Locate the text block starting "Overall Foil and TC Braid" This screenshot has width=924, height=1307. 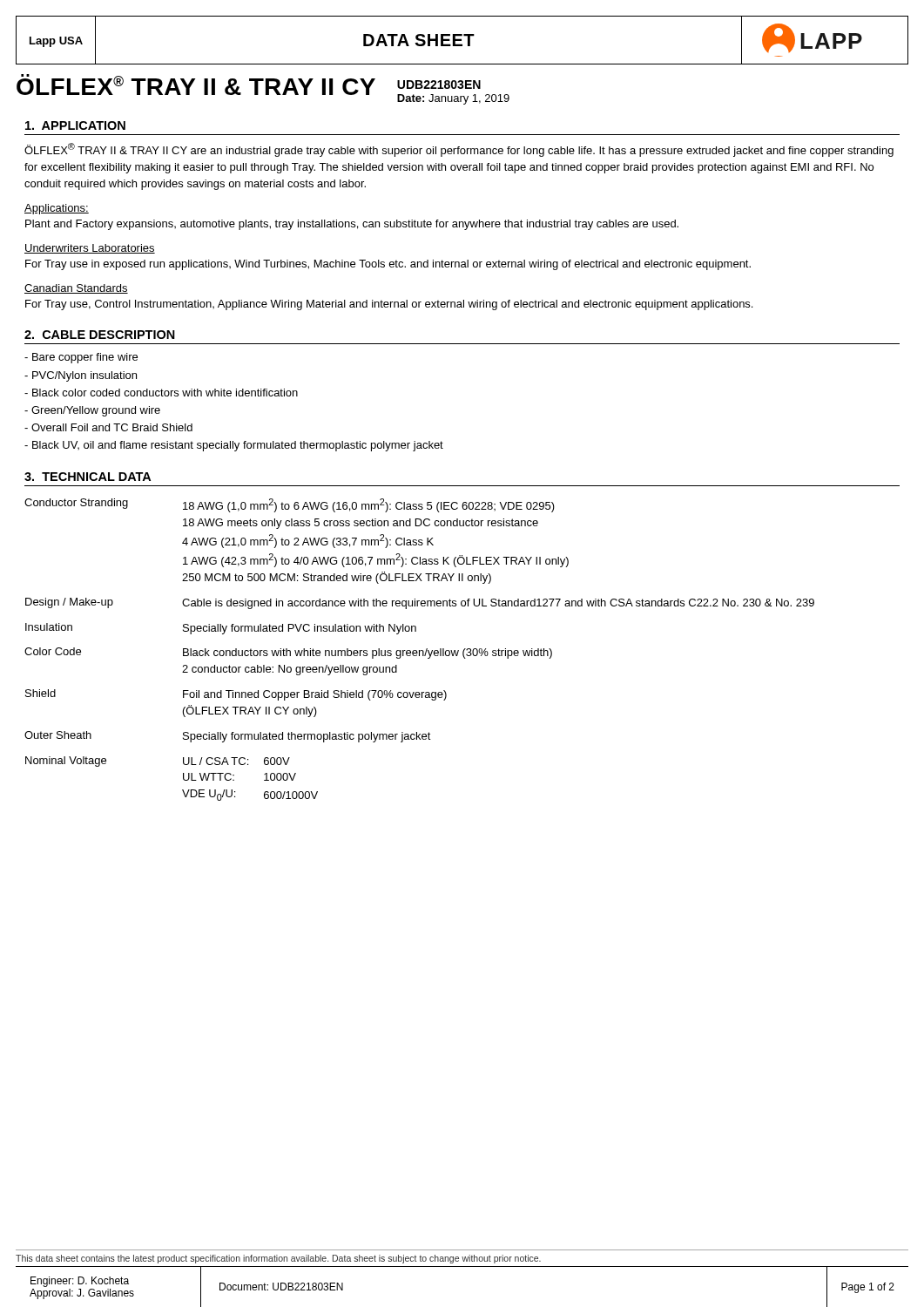tap(109, 428)
